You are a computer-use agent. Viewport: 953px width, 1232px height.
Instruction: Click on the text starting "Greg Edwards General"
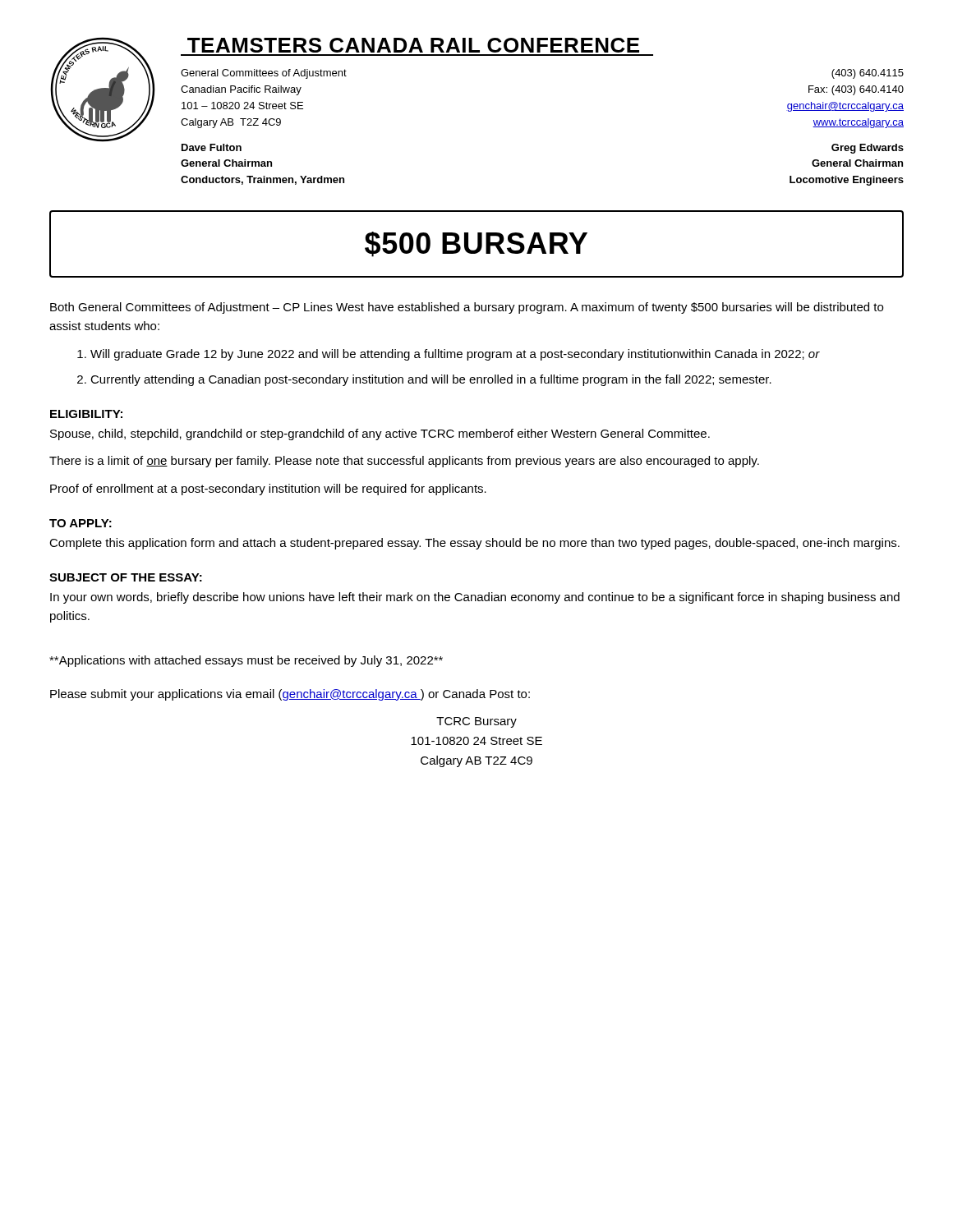click(846, 163)
